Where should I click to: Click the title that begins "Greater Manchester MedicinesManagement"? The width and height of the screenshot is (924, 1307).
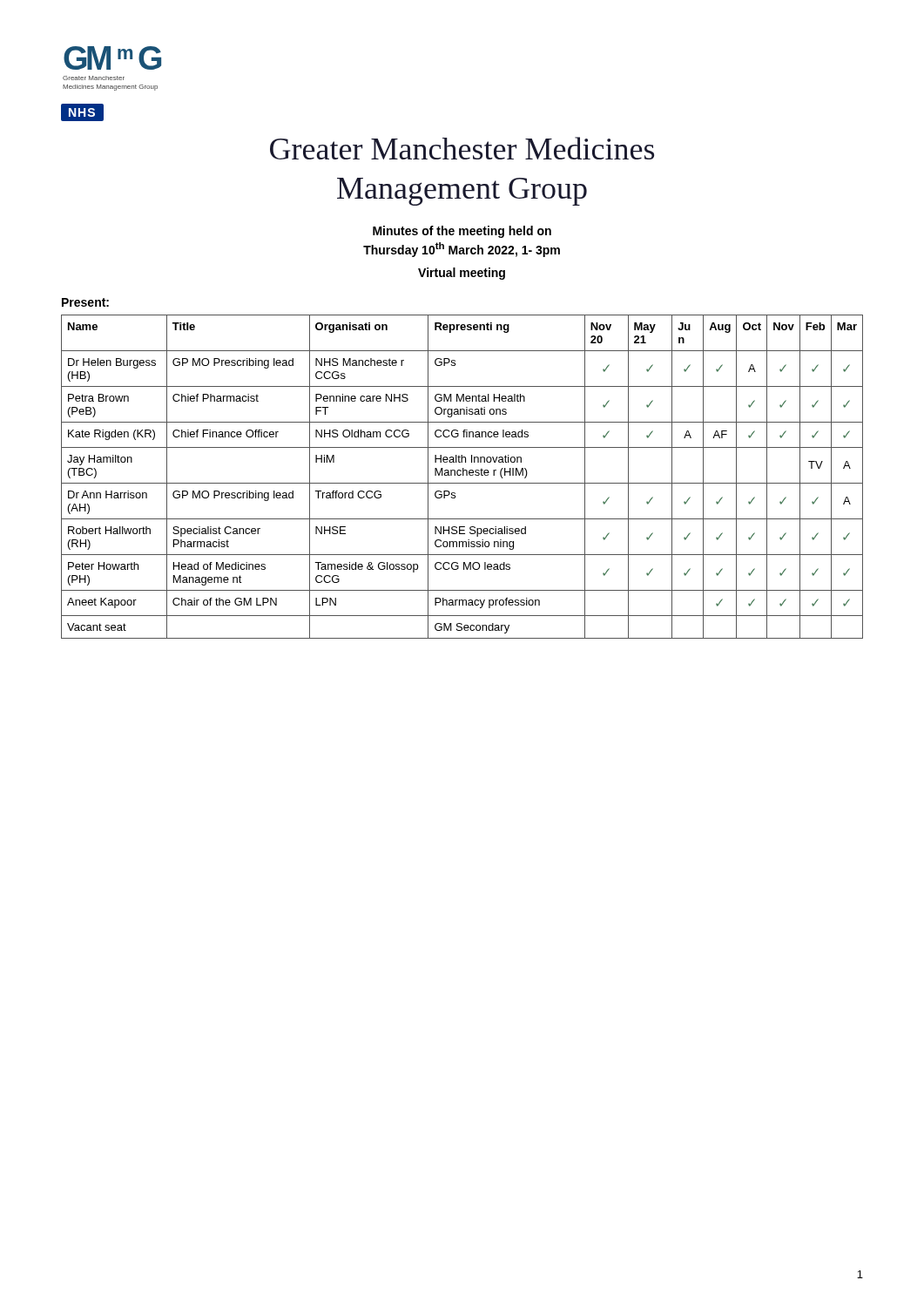tap(462, 169)
